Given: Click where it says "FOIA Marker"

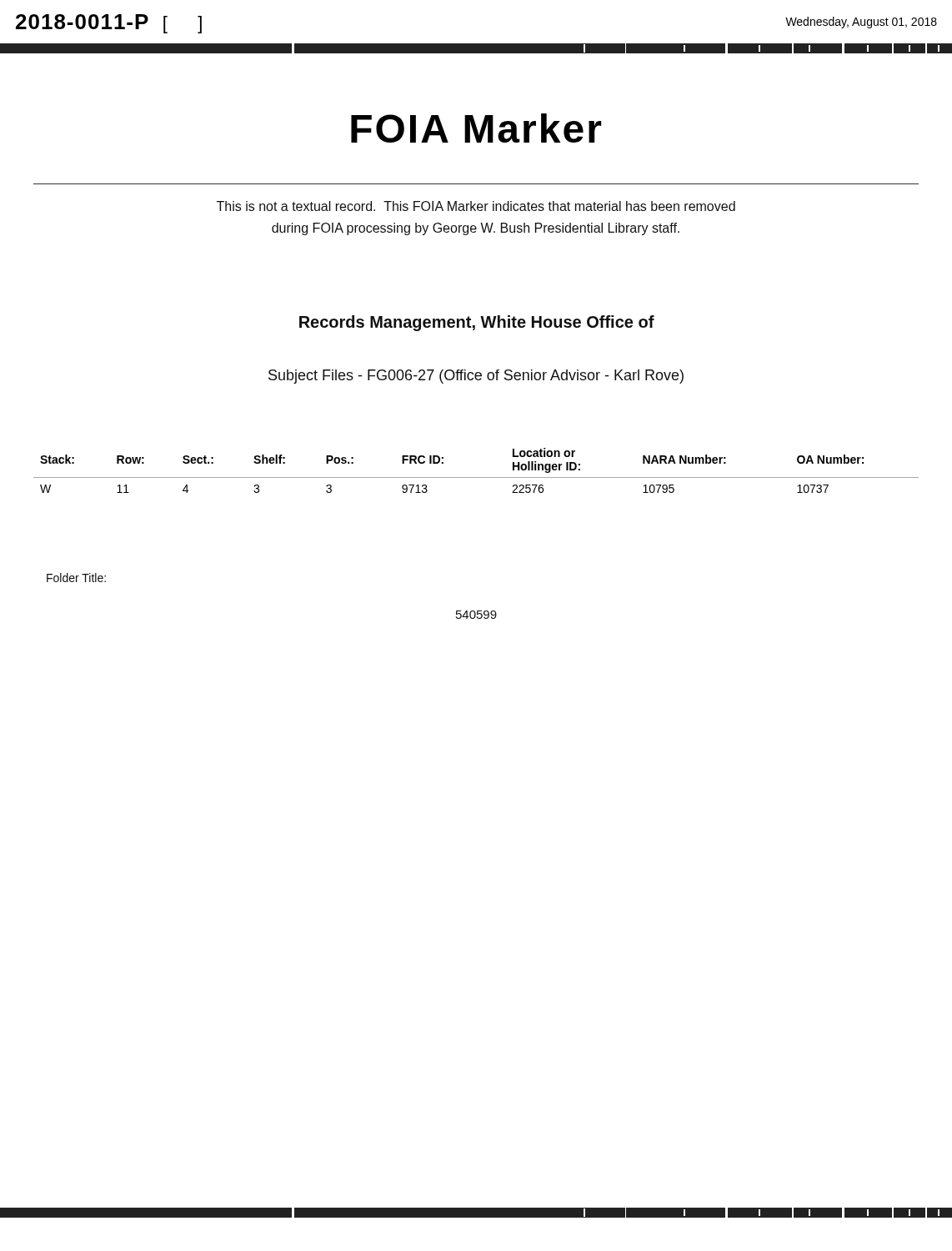Looking at the screenshot, I should point(476,129).
